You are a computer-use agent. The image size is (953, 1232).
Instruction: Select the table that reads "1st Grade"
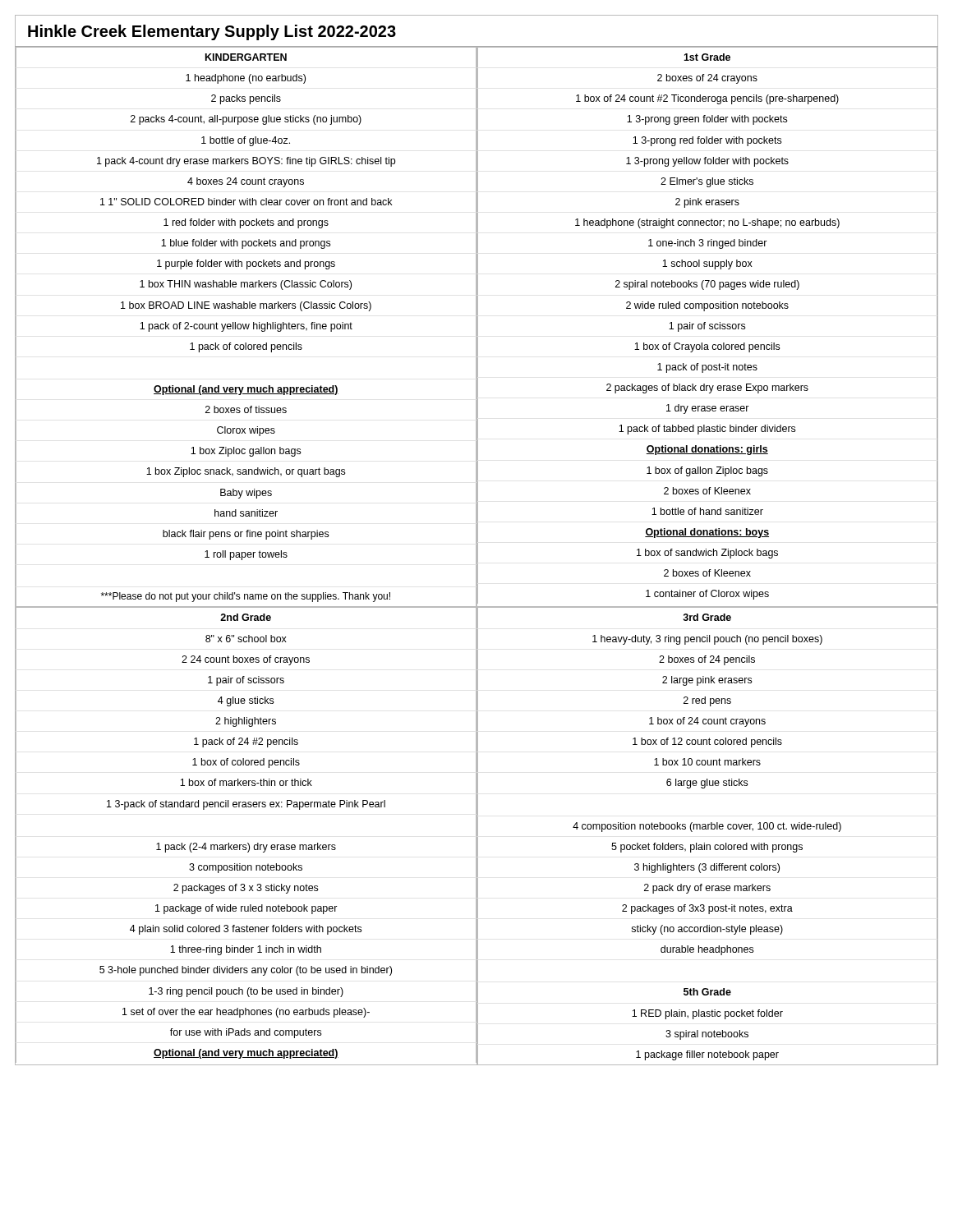(x=707, y=325)
